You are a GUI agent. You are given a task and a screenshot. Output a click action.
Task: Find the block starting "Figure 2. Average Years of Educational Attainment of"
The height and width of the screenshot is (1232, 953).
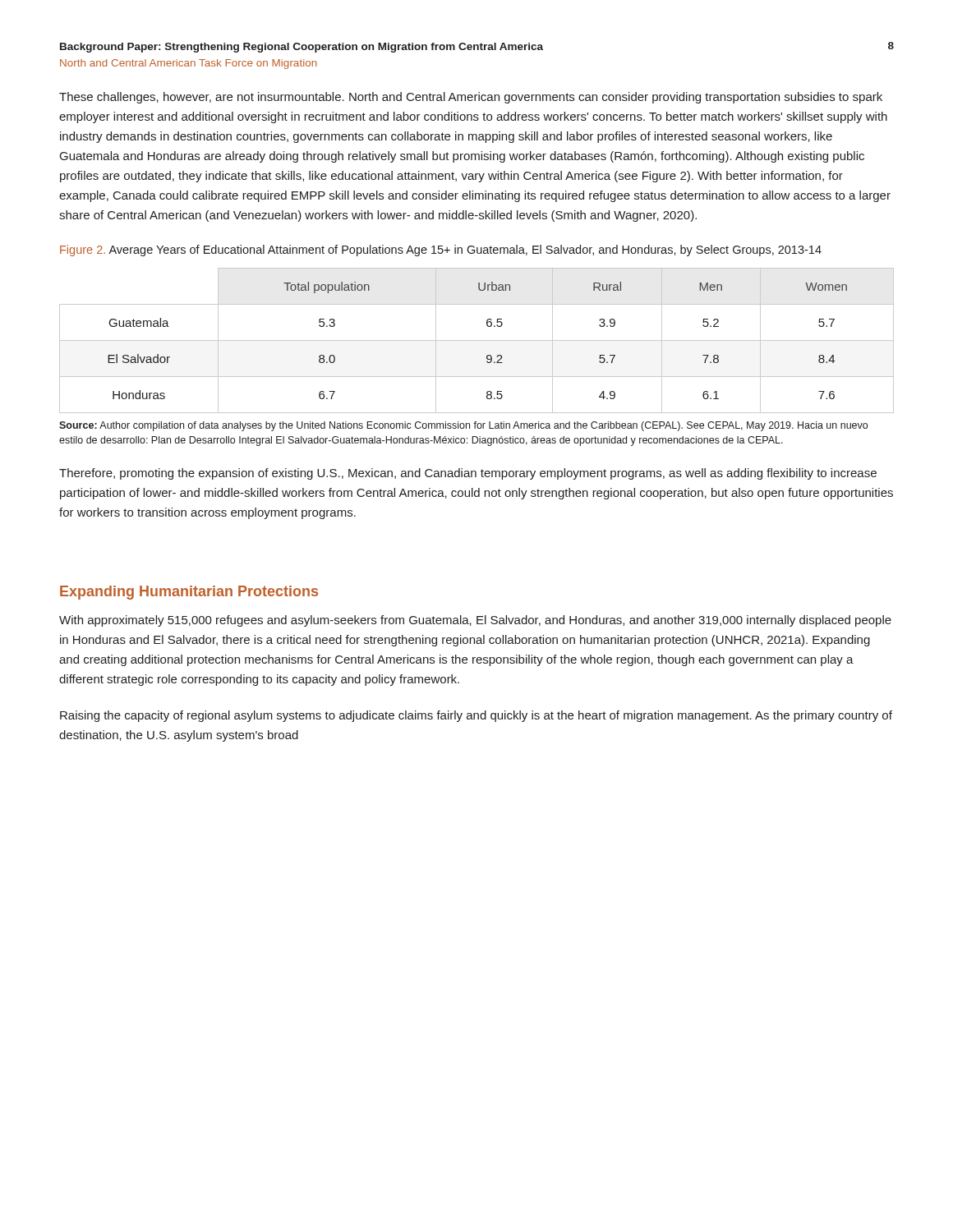[x=440, y=250]
